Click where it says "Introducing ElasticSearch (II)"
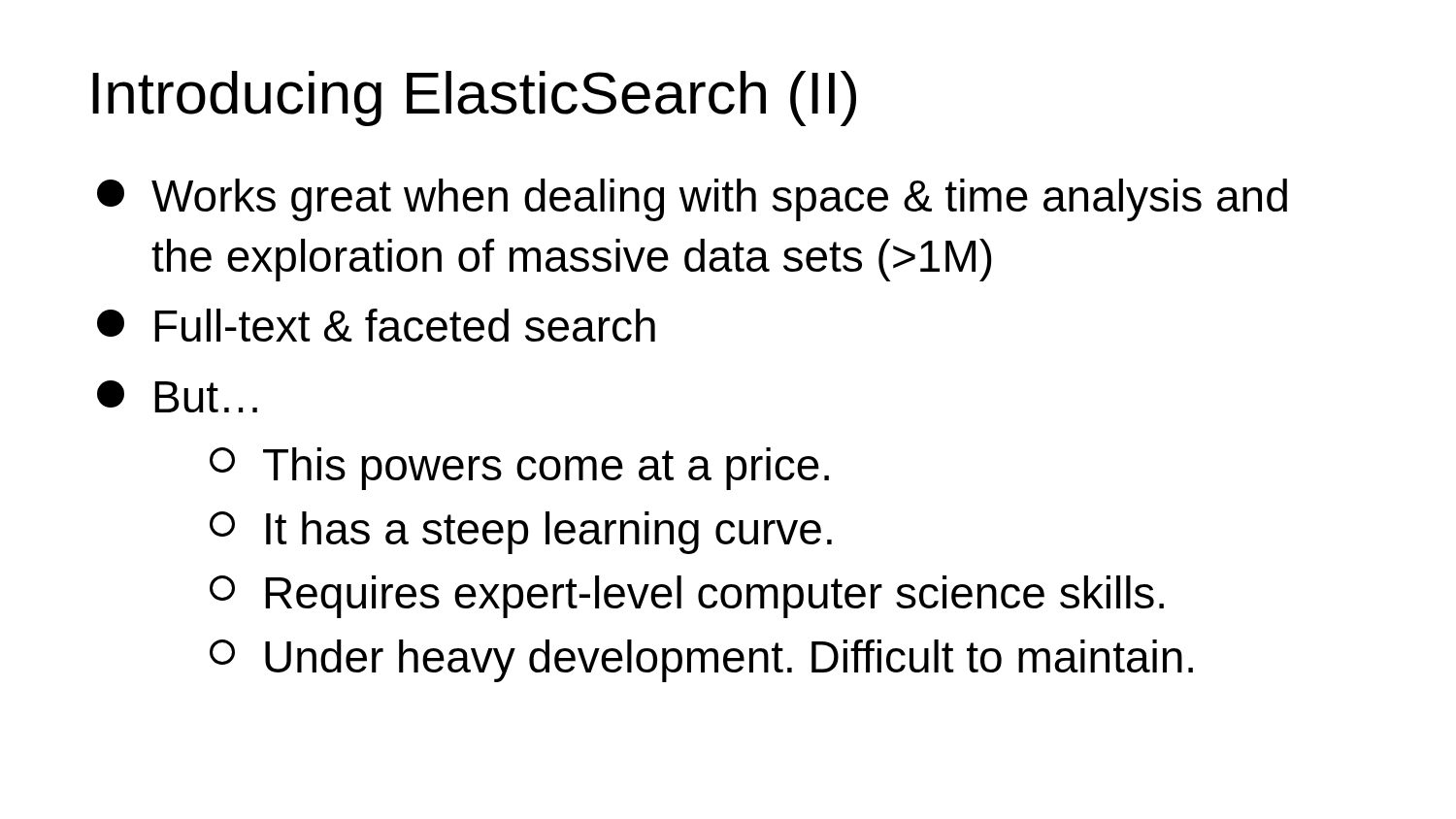This screenshot has width=1456, height=819. 474,93
